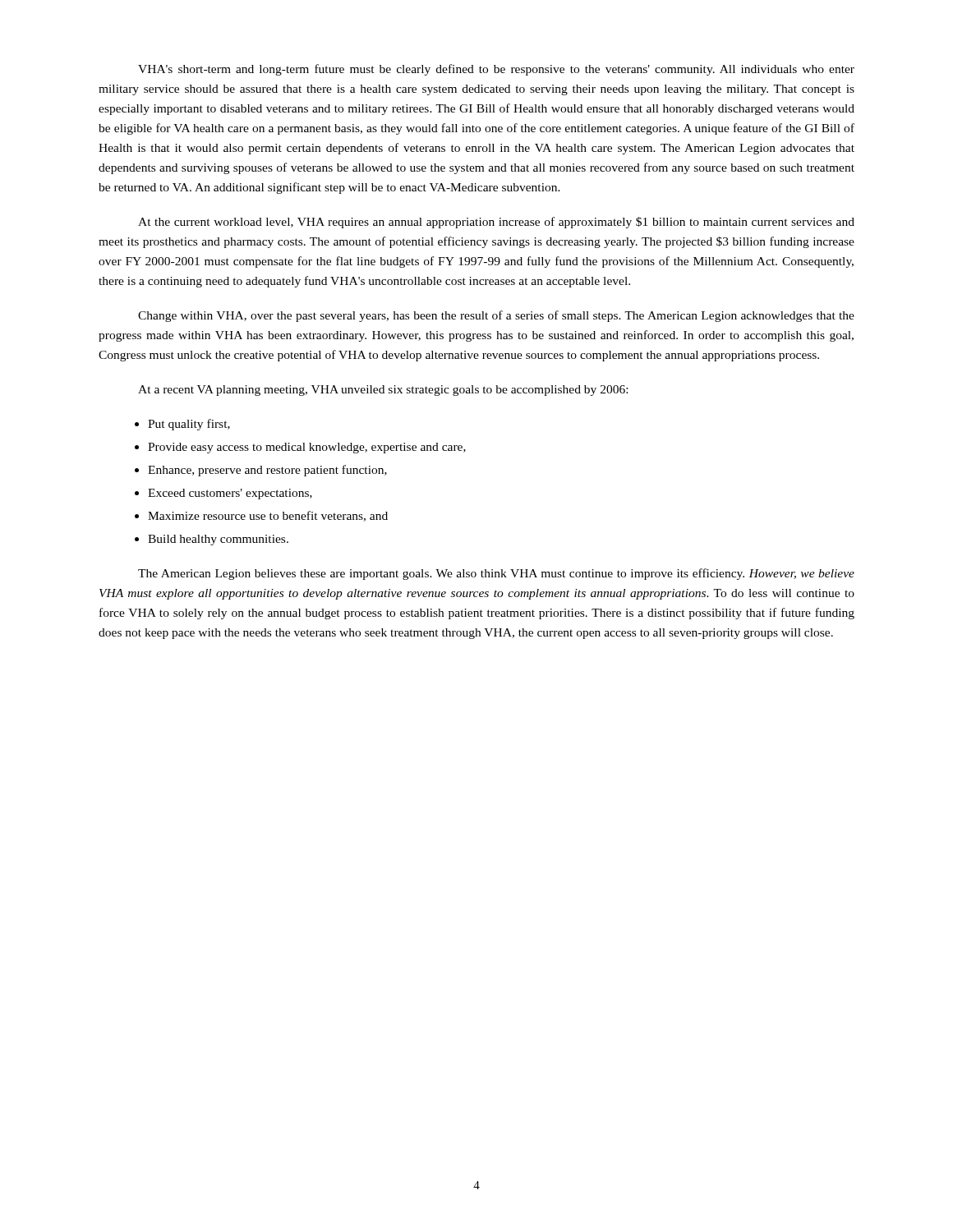Point to "Enhance, preserve and restore patient function,"

tap(267, 471)
